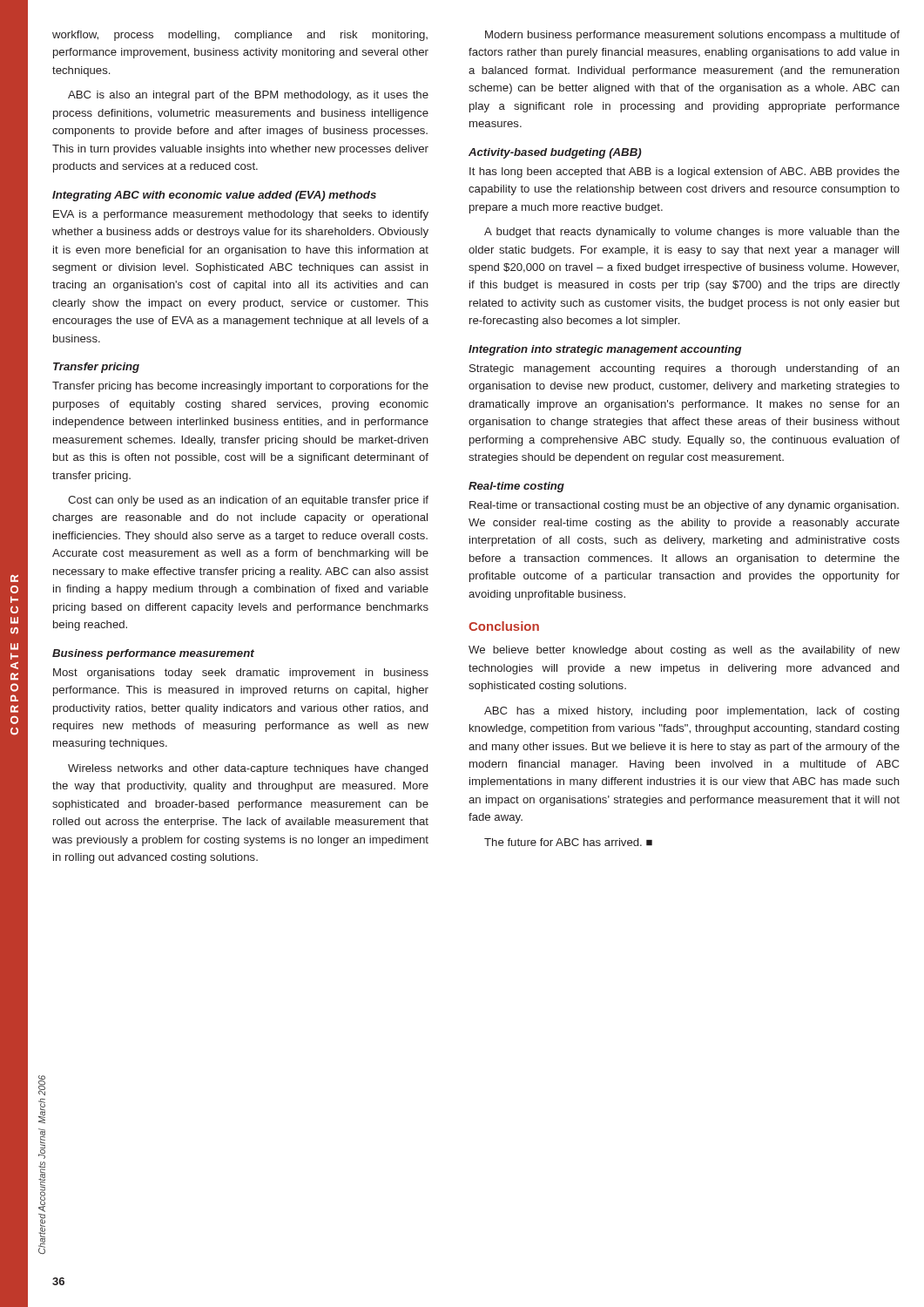Screen dimensions: 1307x924
Task: Find "The future for ABC has arrived. ■" on this page
Action: point(568,842)
